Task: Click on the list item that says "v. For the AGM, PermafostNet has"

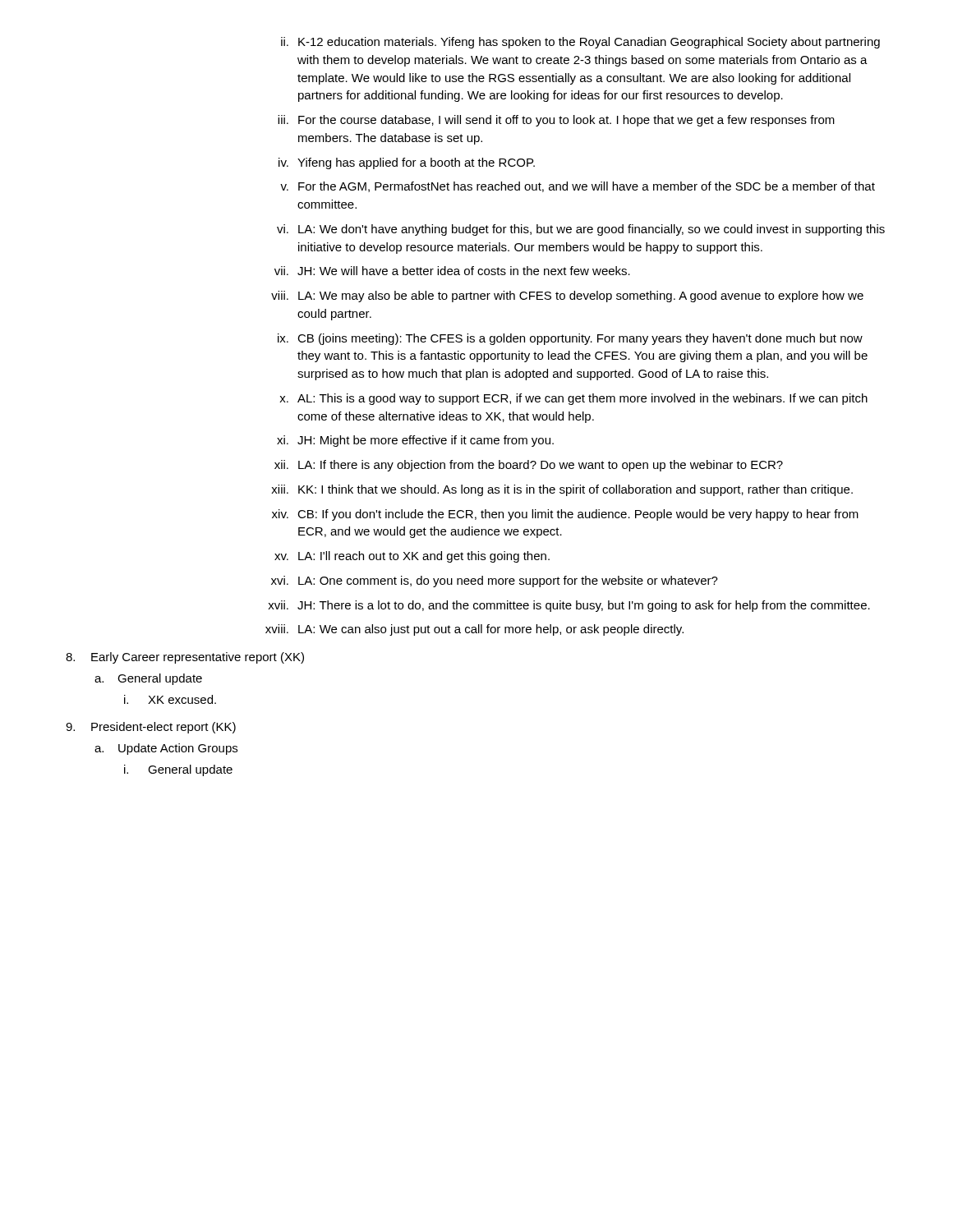Action: [567, 196]
